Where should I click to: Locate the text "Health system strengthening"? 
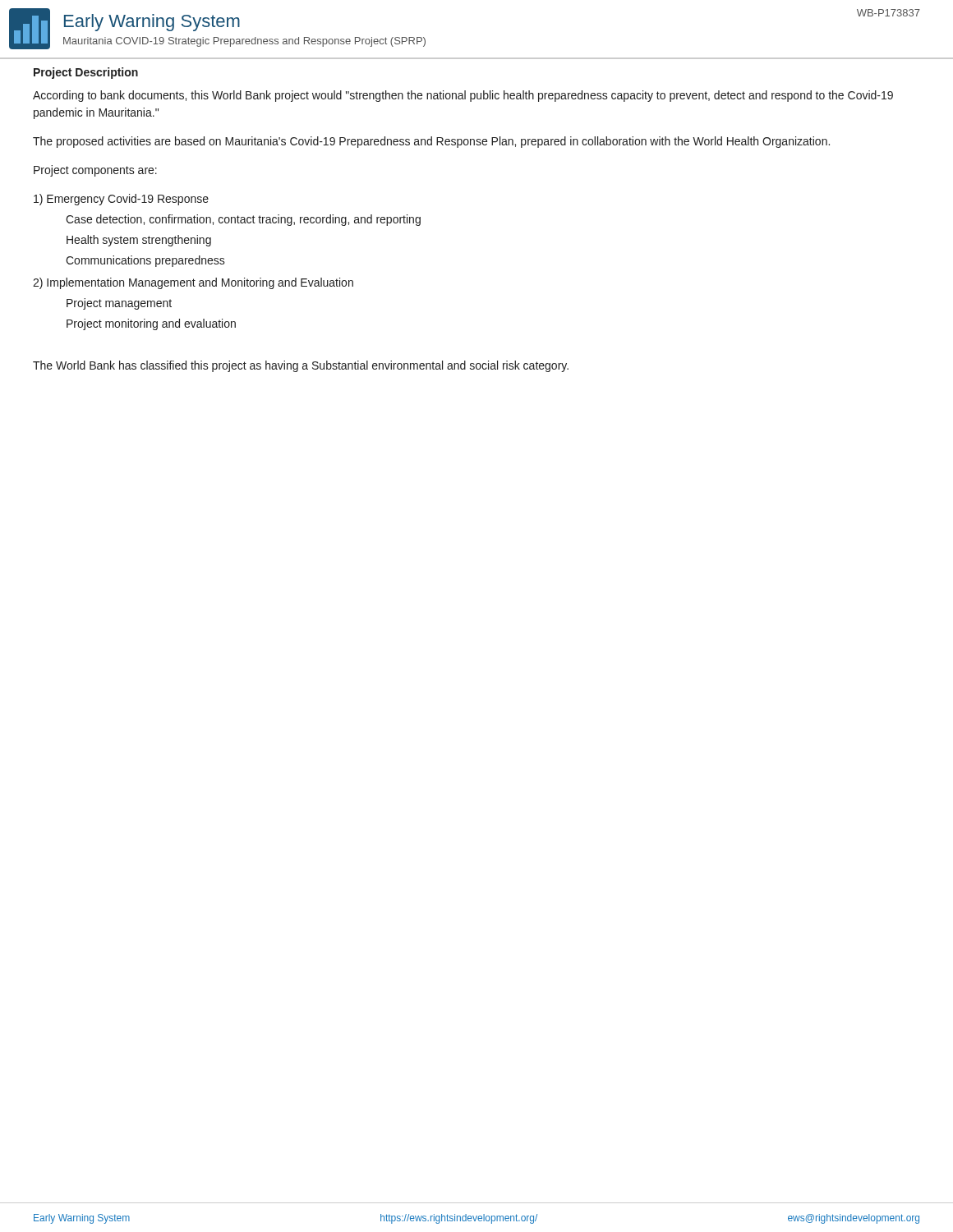coord(139,240)
